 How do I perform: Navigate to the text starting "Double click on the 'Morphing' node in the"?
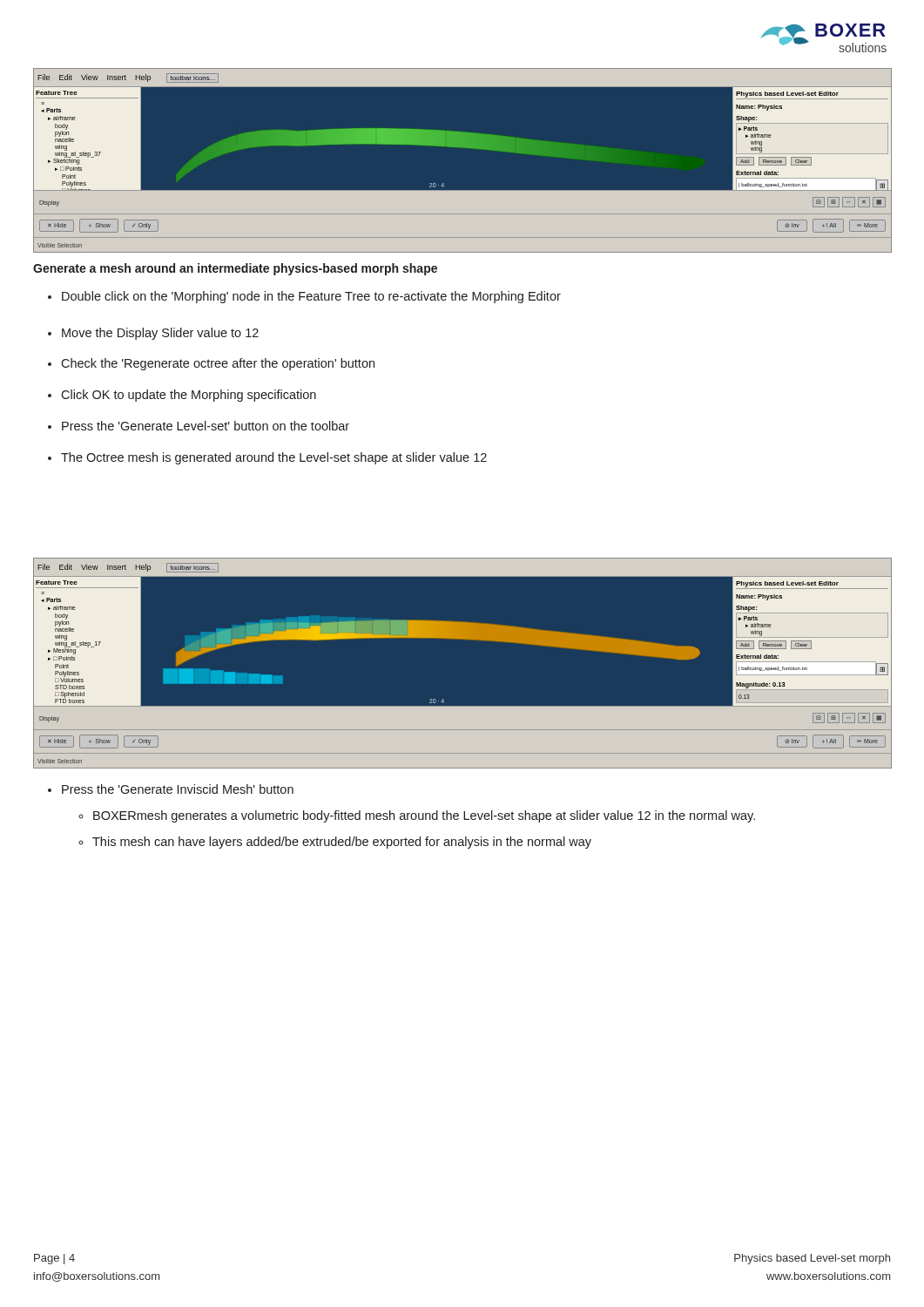click(425, 297)
